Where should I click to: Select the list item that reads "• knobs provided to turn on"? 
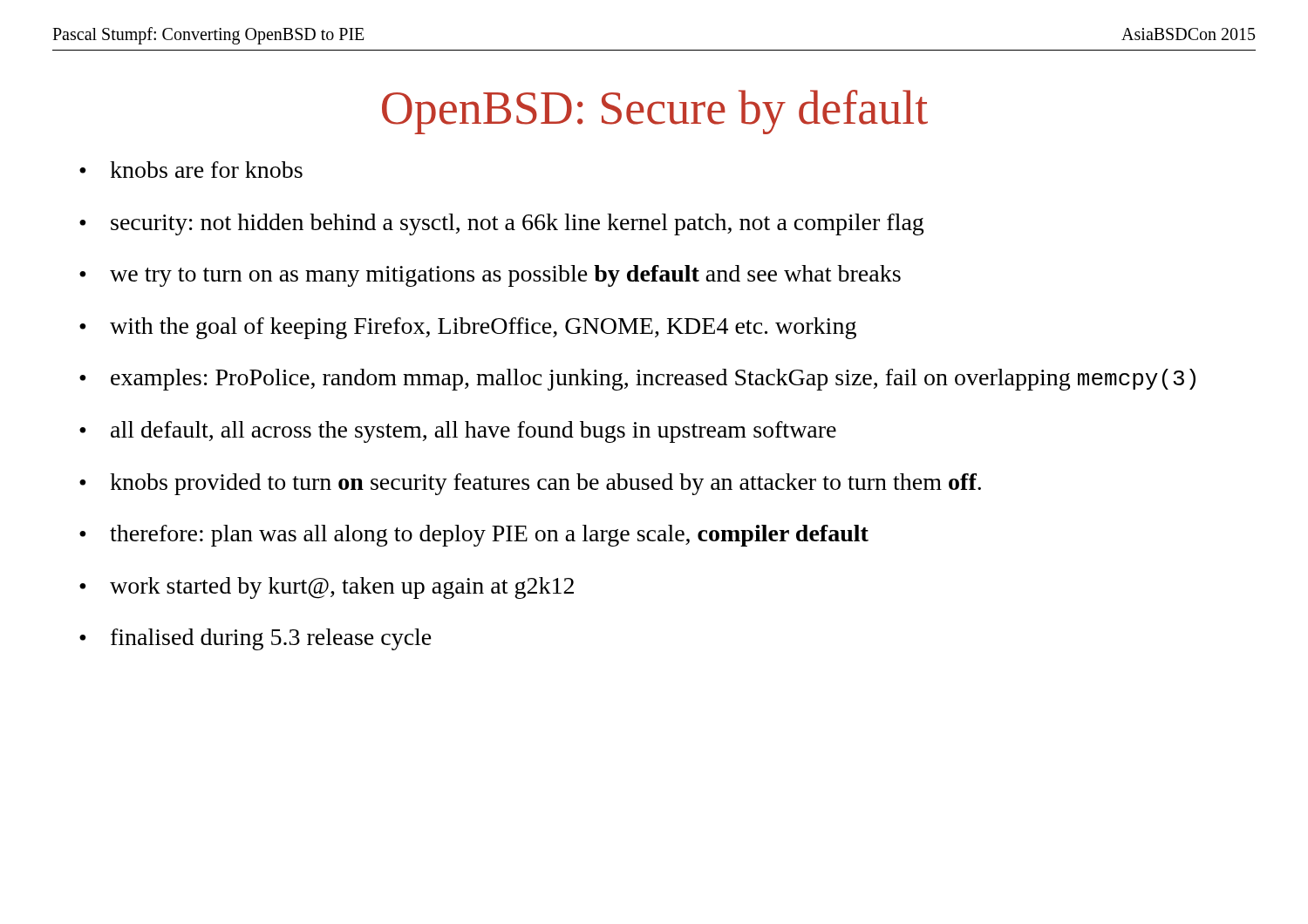(654, 482)
